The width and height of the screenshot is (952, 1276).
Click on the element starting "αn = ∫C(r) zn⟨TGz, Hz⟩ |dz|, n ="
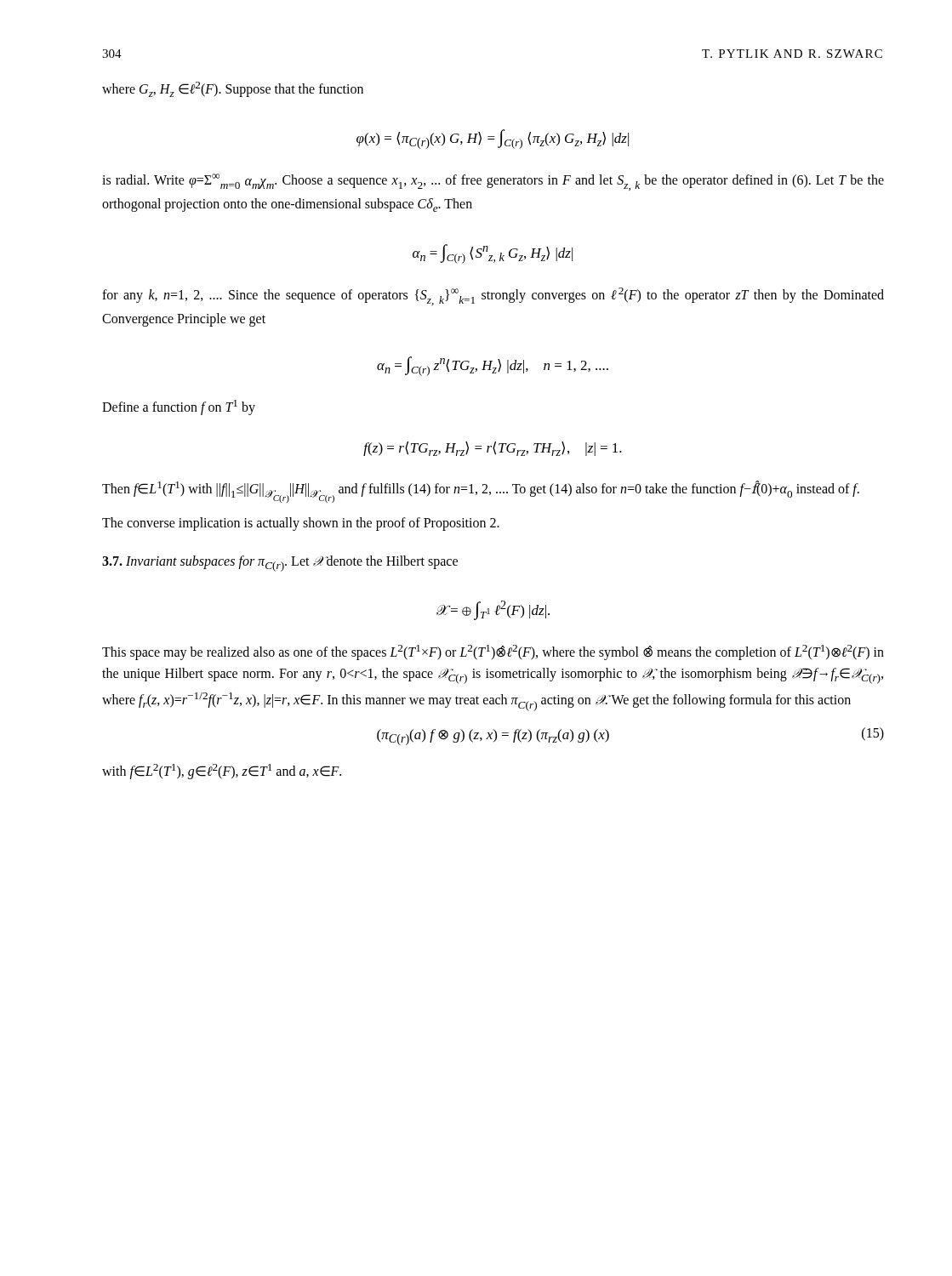[493, 365]
